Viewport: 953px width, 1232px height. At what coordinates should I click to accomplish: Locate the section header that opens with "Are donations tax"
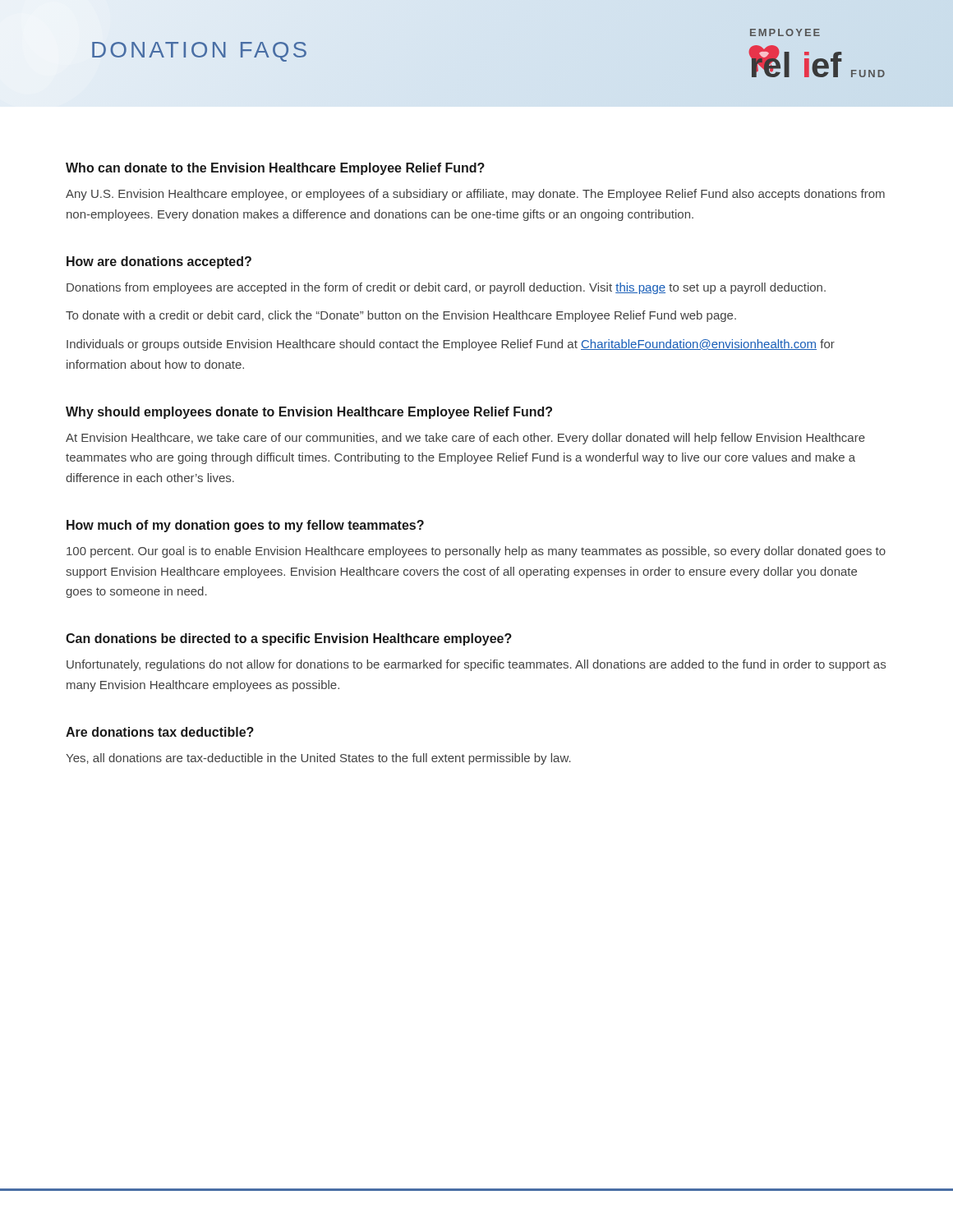coord(160,732)
